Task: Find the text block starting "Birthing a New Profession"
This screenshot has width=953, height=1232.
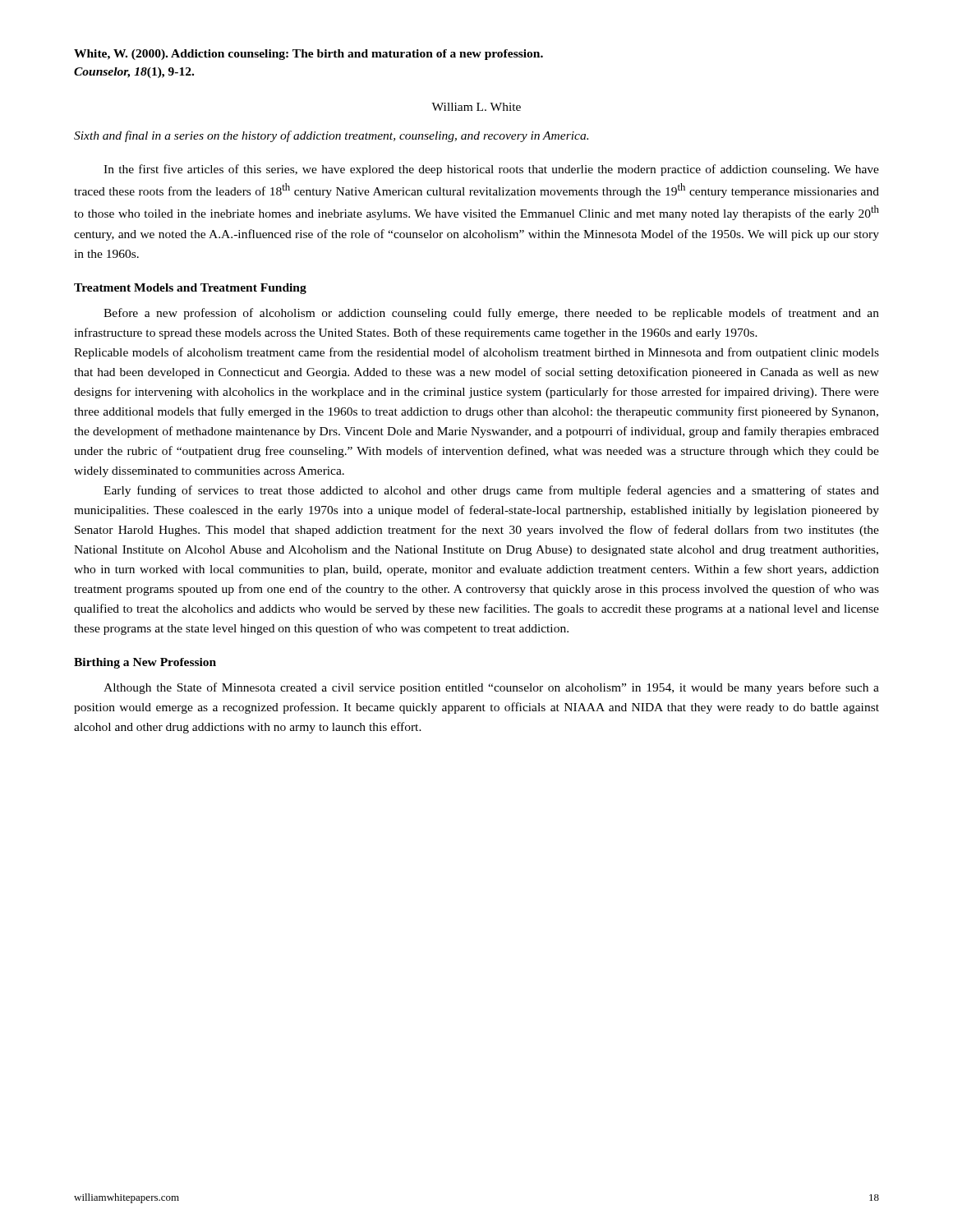Action: click(x=145, y=661)
